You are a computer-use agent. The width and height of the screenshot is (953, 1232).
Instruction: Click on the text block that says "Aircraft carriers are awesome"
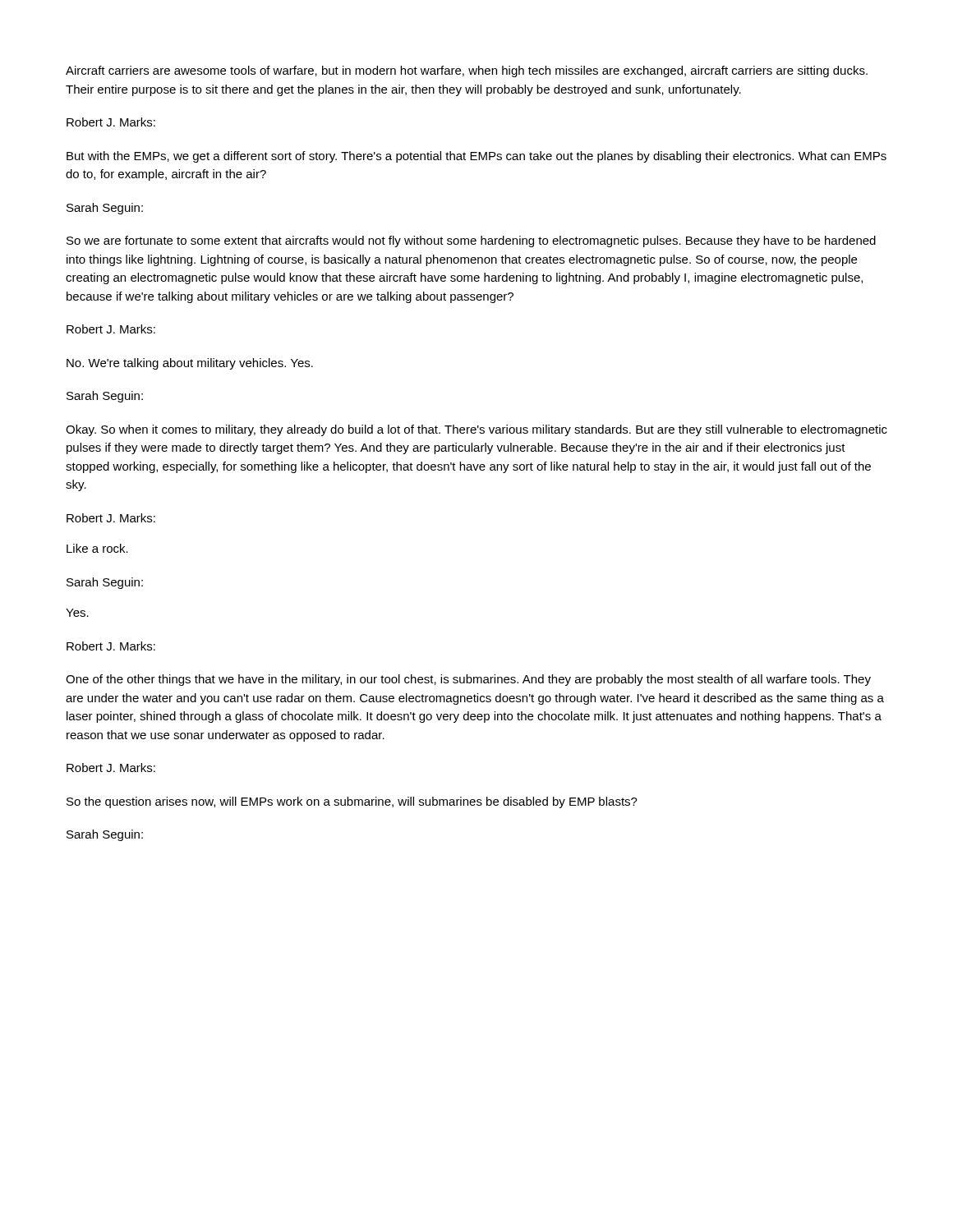click(x=476, y=80)
